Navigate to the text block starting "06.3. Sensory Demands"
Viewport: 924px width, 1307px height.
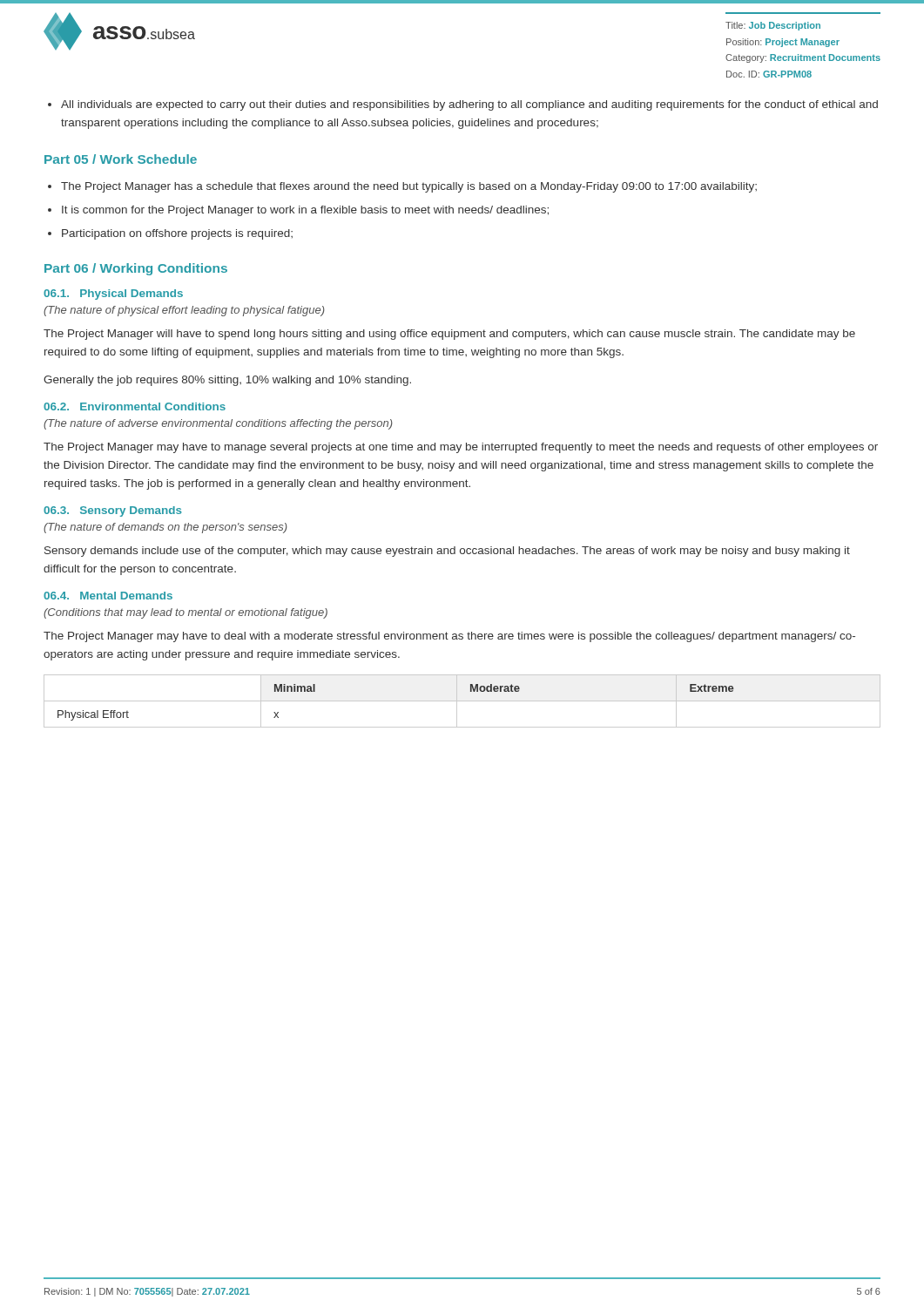pos(113,511)
